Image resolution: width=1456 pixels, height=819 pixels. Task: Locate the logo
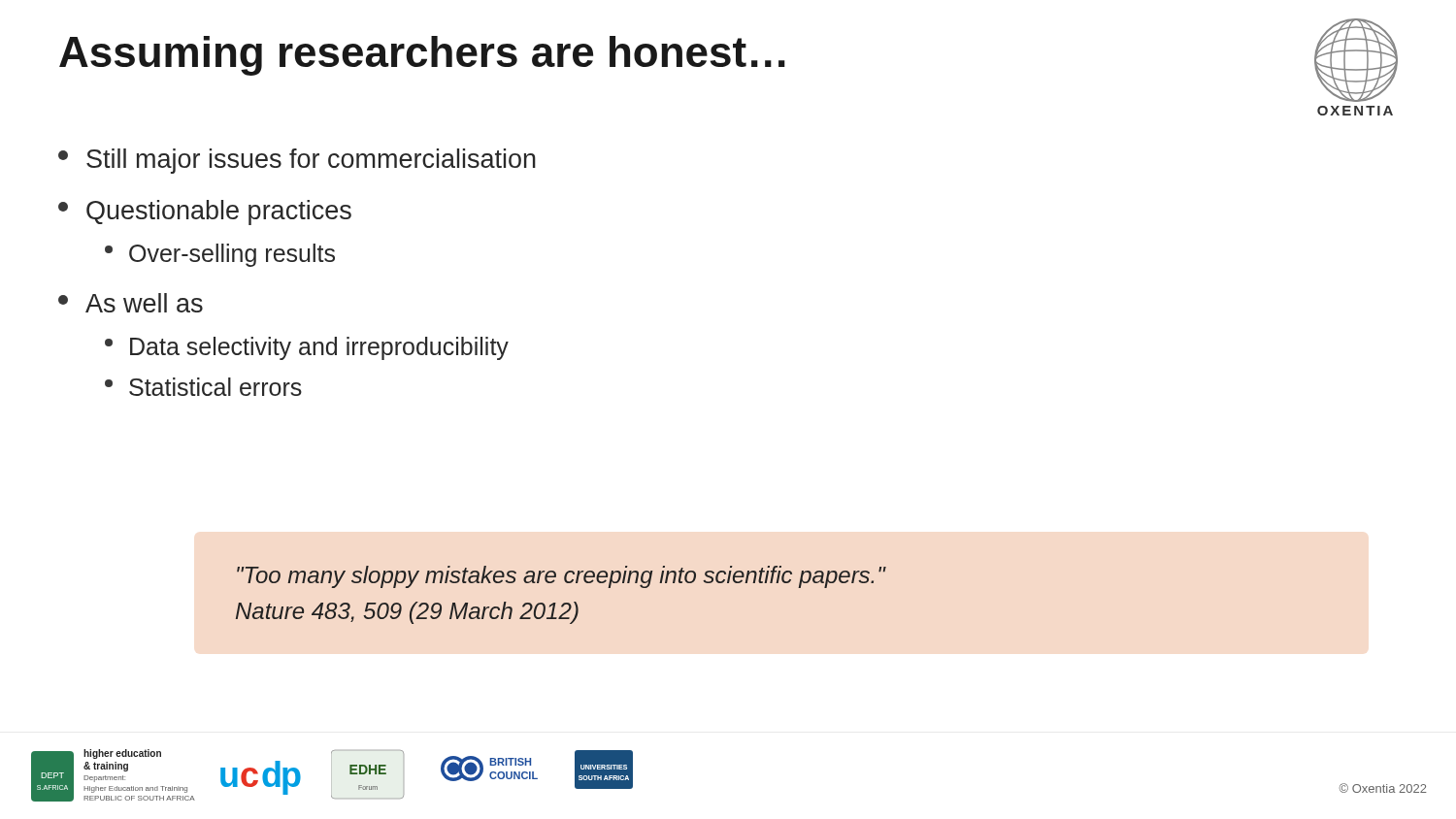(x=1356, y=69)
